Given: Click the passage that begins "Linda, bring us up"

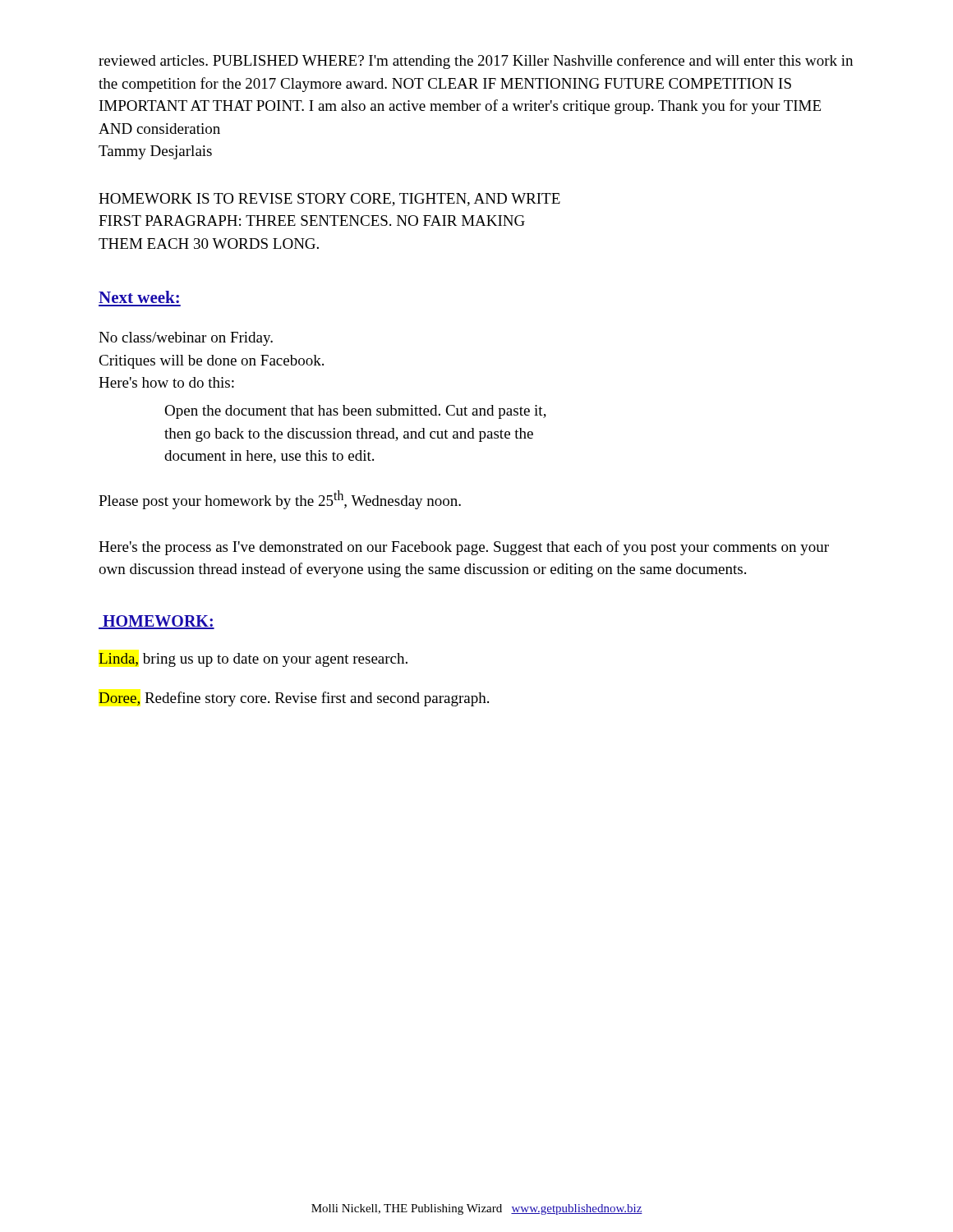Looking at the screenshot, I should click(x=254, y=658).
